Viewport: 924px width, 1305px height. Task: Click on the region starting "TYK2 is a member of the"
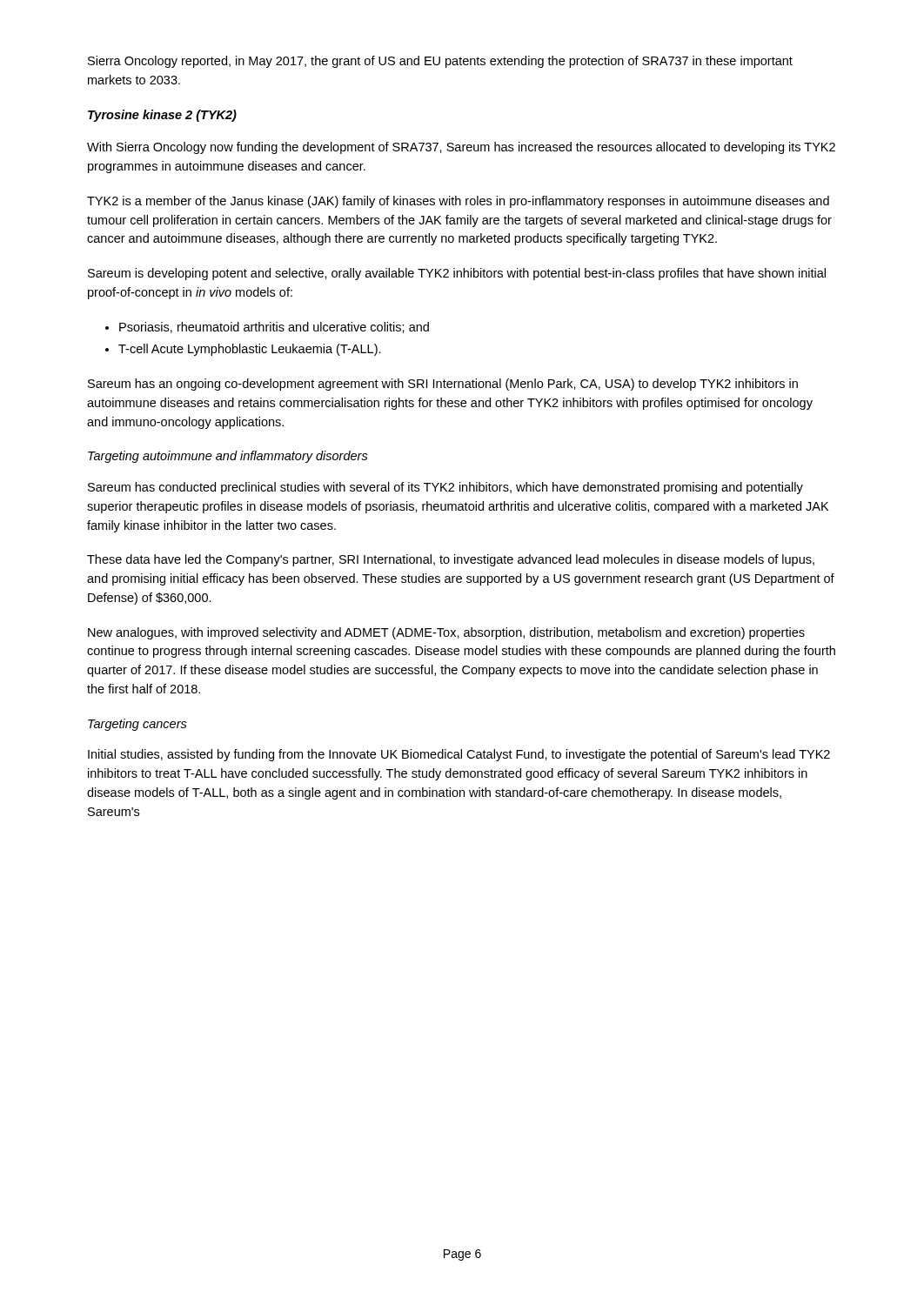click(459, 220)
